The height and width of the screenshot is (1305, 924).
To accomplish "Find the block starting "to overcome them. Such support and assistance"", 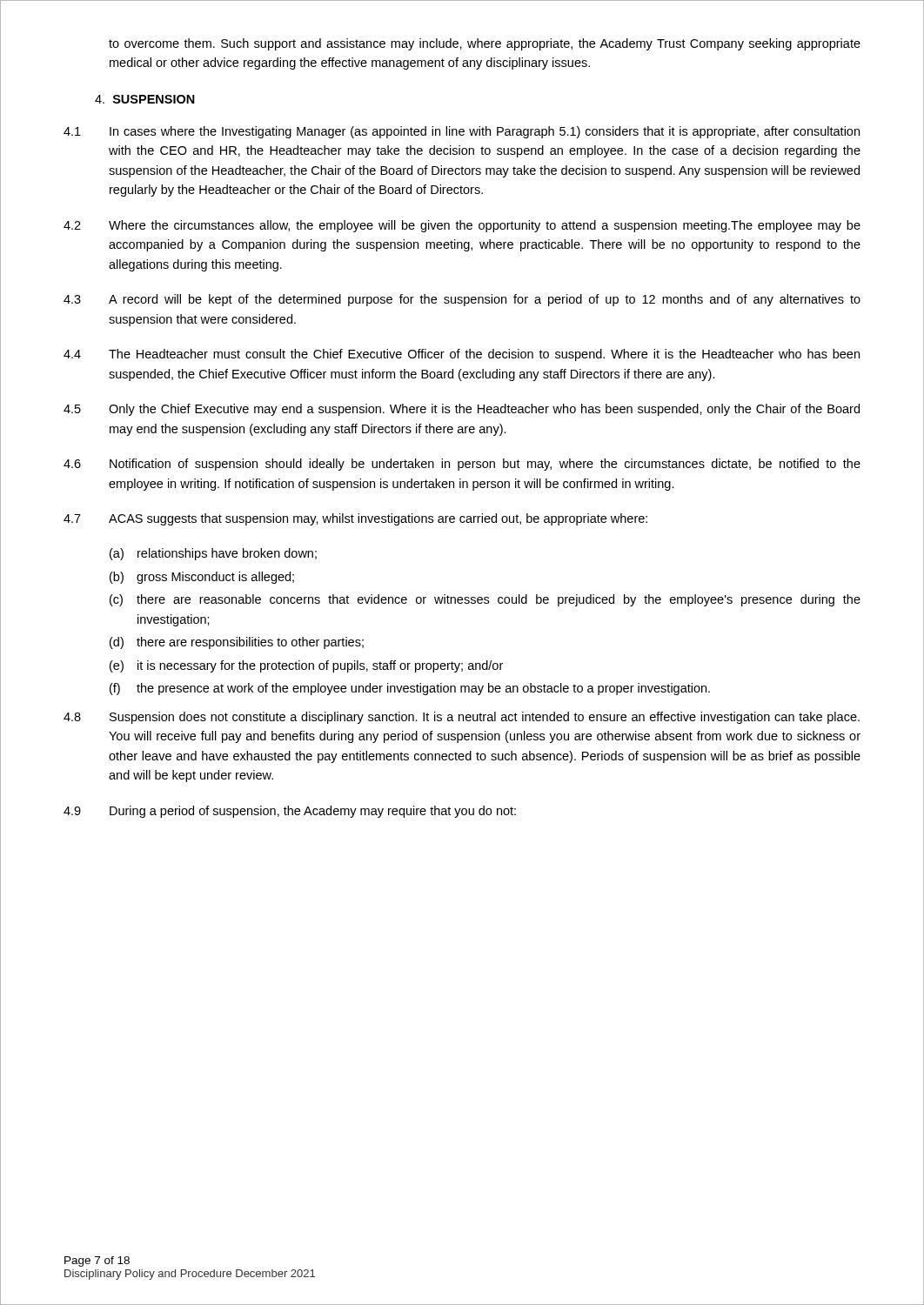I will (485, 53).
